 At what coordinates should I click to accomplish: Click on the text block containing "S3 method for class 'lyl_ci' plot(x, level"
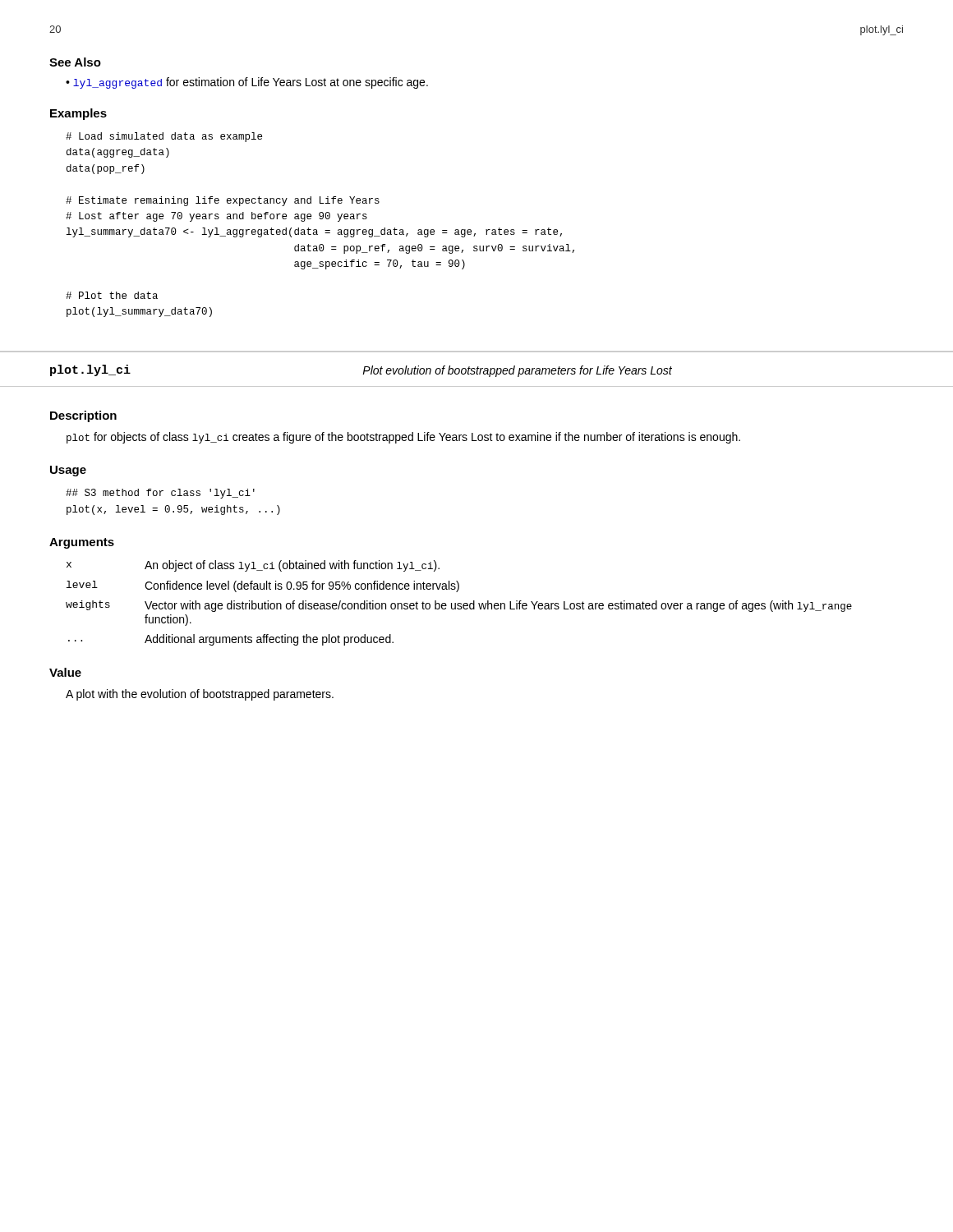[x=174, y=502]
